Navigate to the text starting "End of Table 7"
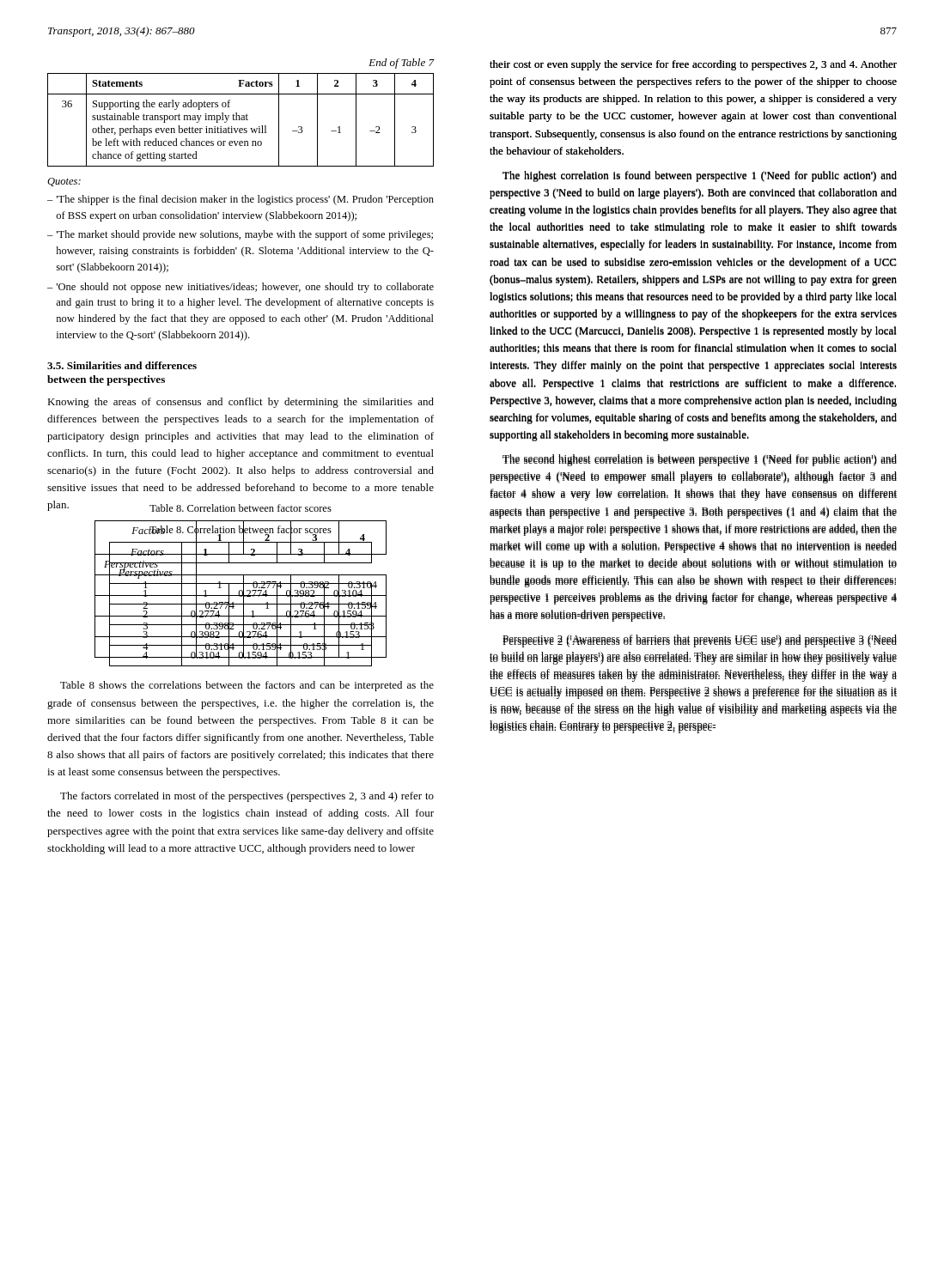Screen dimensions: 1288x944 click(401, 62)
